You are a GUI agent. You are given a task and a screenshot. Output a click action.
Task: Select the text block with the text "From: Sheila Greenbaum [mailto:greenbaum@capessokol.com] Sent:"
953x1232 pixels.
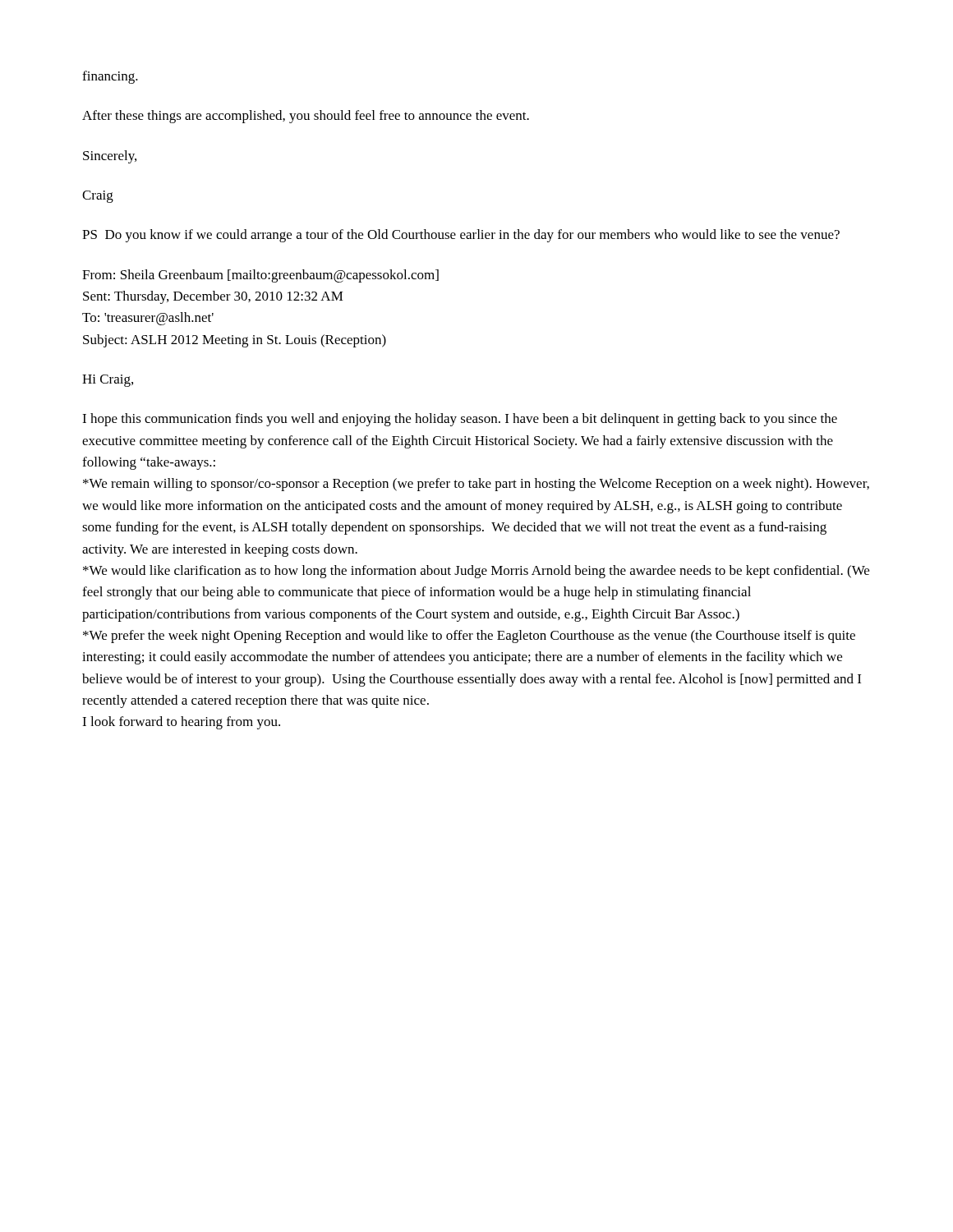click(261, 307)
